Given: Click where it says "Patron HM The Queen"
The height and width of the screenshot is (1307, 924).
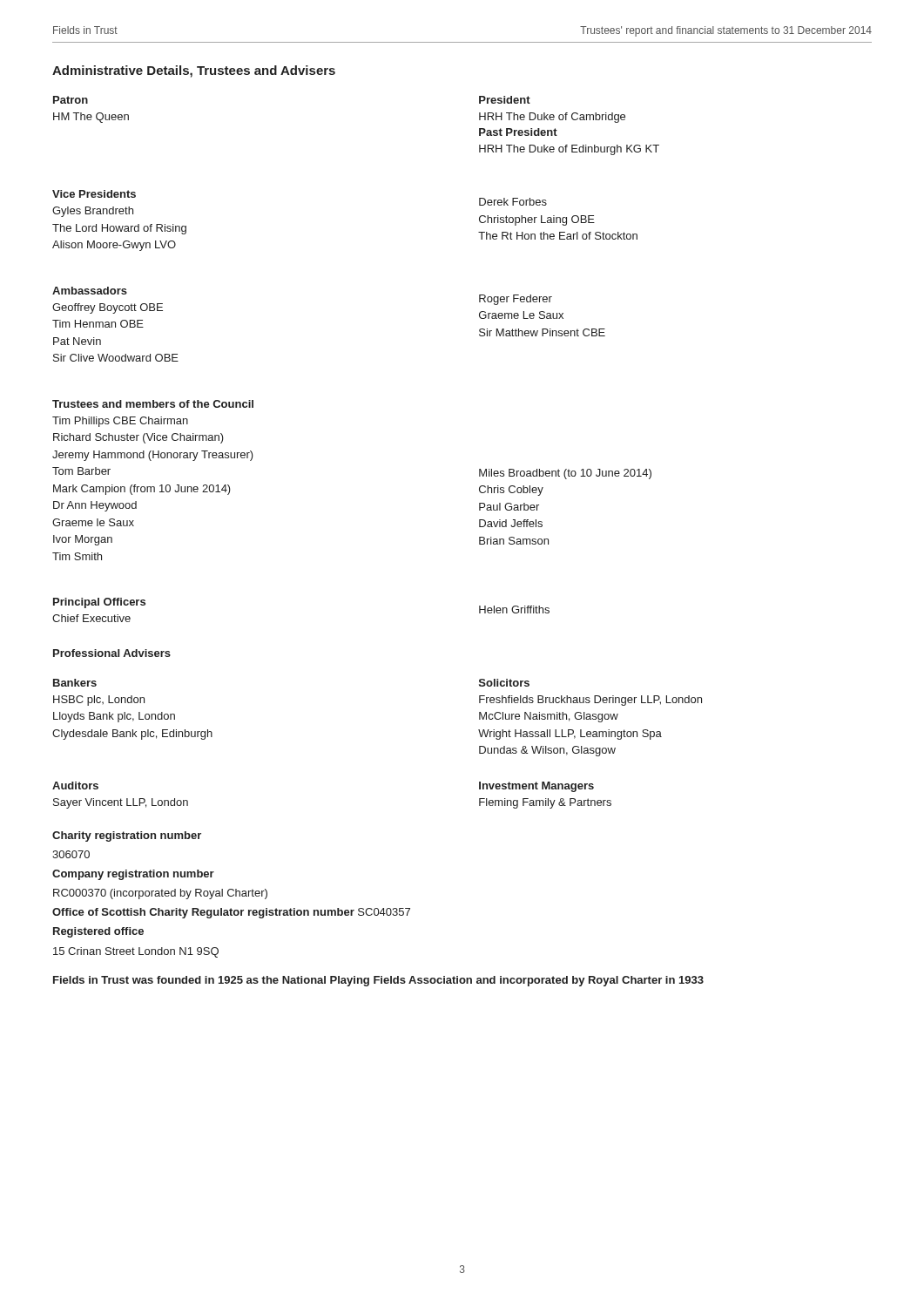Looking at the screenshot, I should point(71,100).
